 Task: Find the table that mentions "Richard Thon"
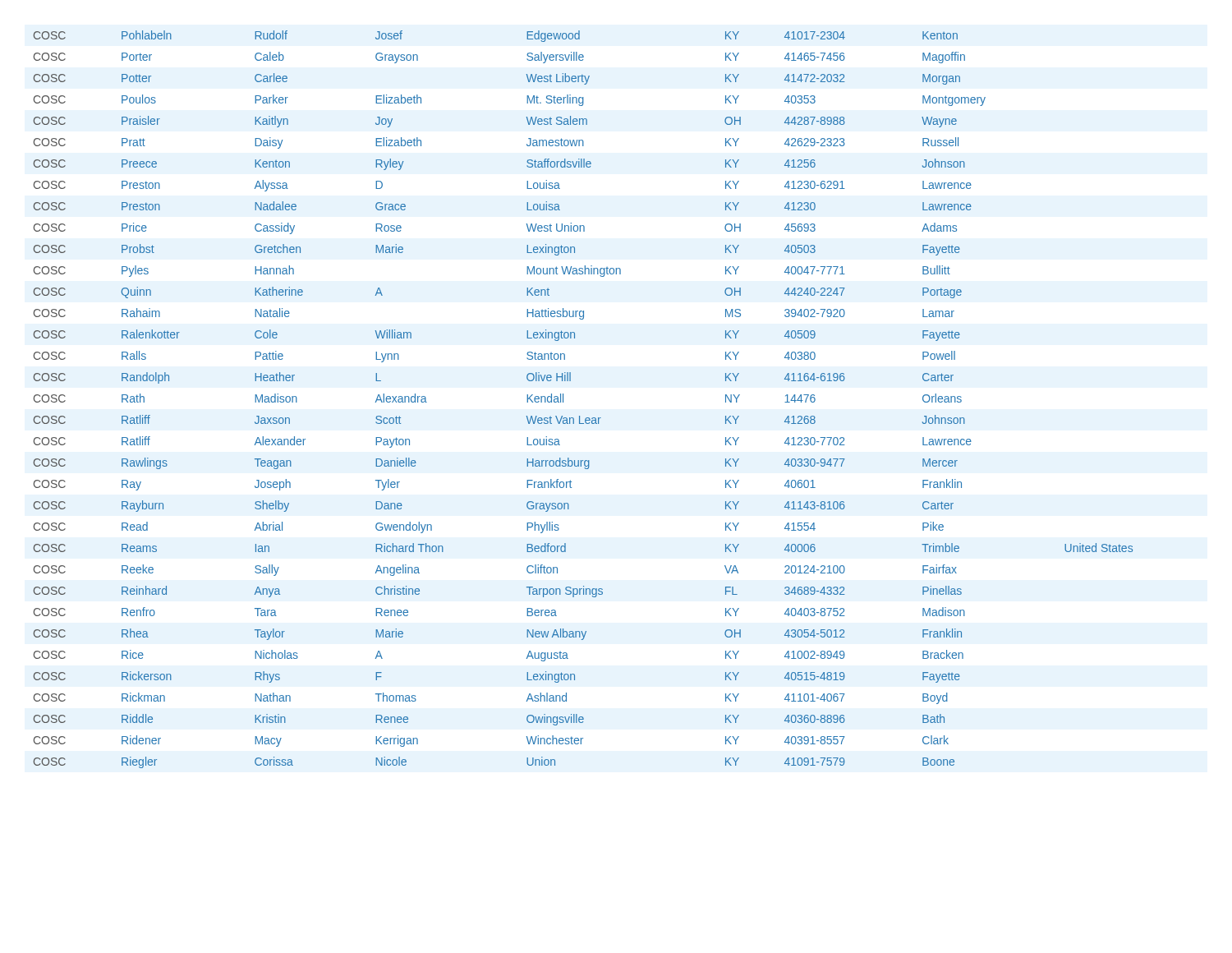pyautogui.click(x=616, y=398)
